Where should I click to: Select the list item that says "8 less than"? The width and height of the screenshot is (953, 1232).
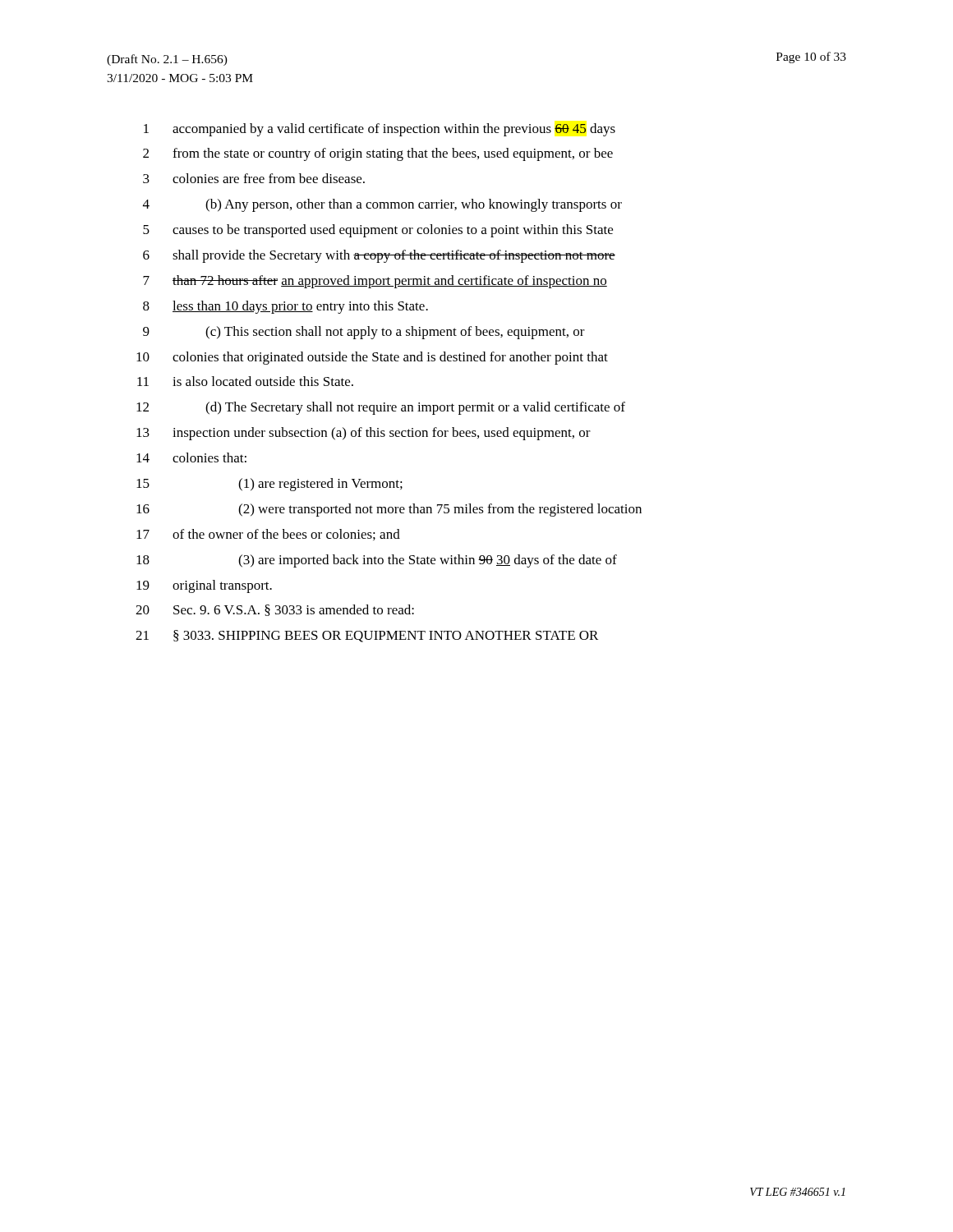click(x=285, y=307)
